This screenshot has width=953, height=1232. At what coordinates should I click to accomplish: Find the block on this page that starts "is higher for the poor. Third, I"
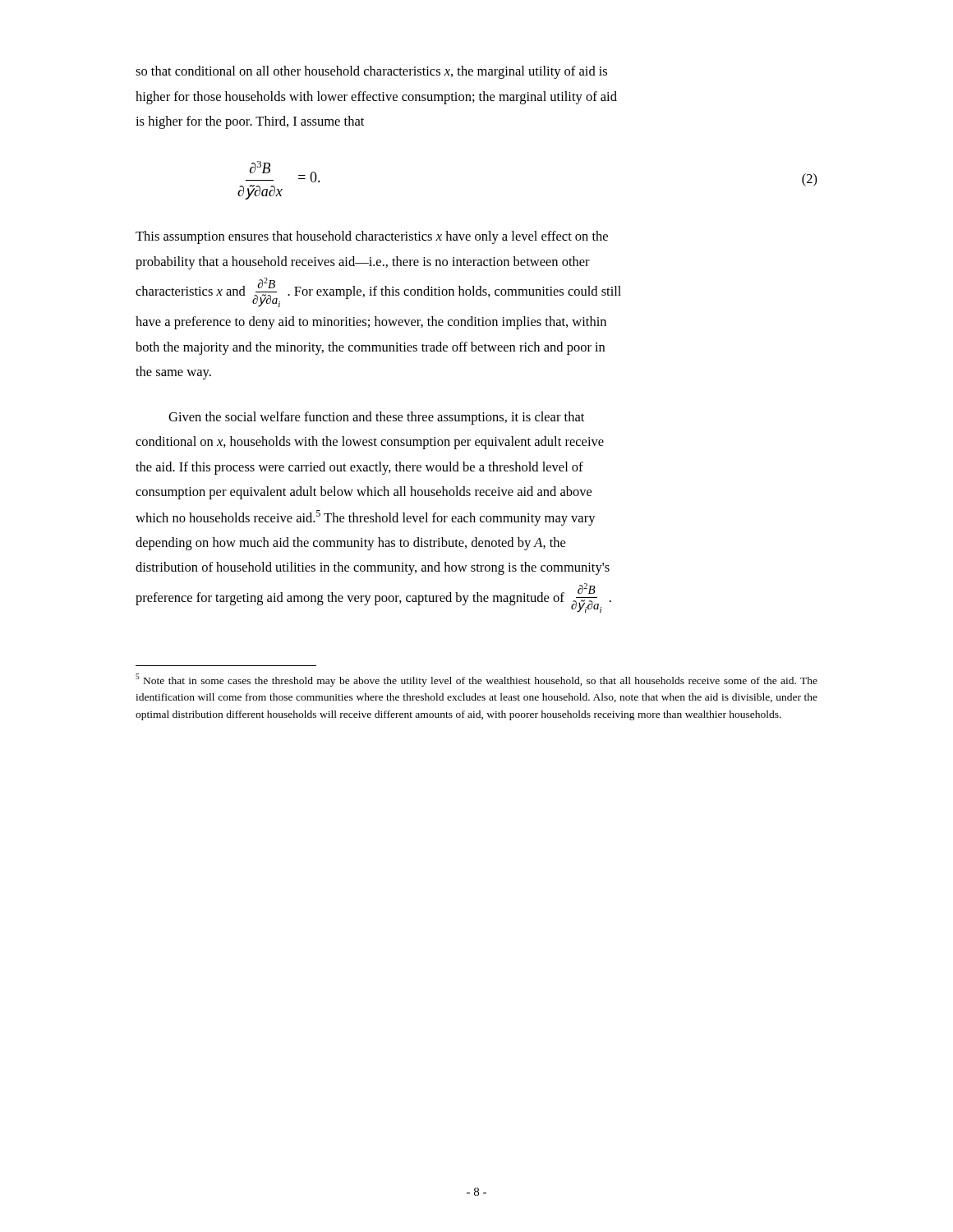point(250,121)
